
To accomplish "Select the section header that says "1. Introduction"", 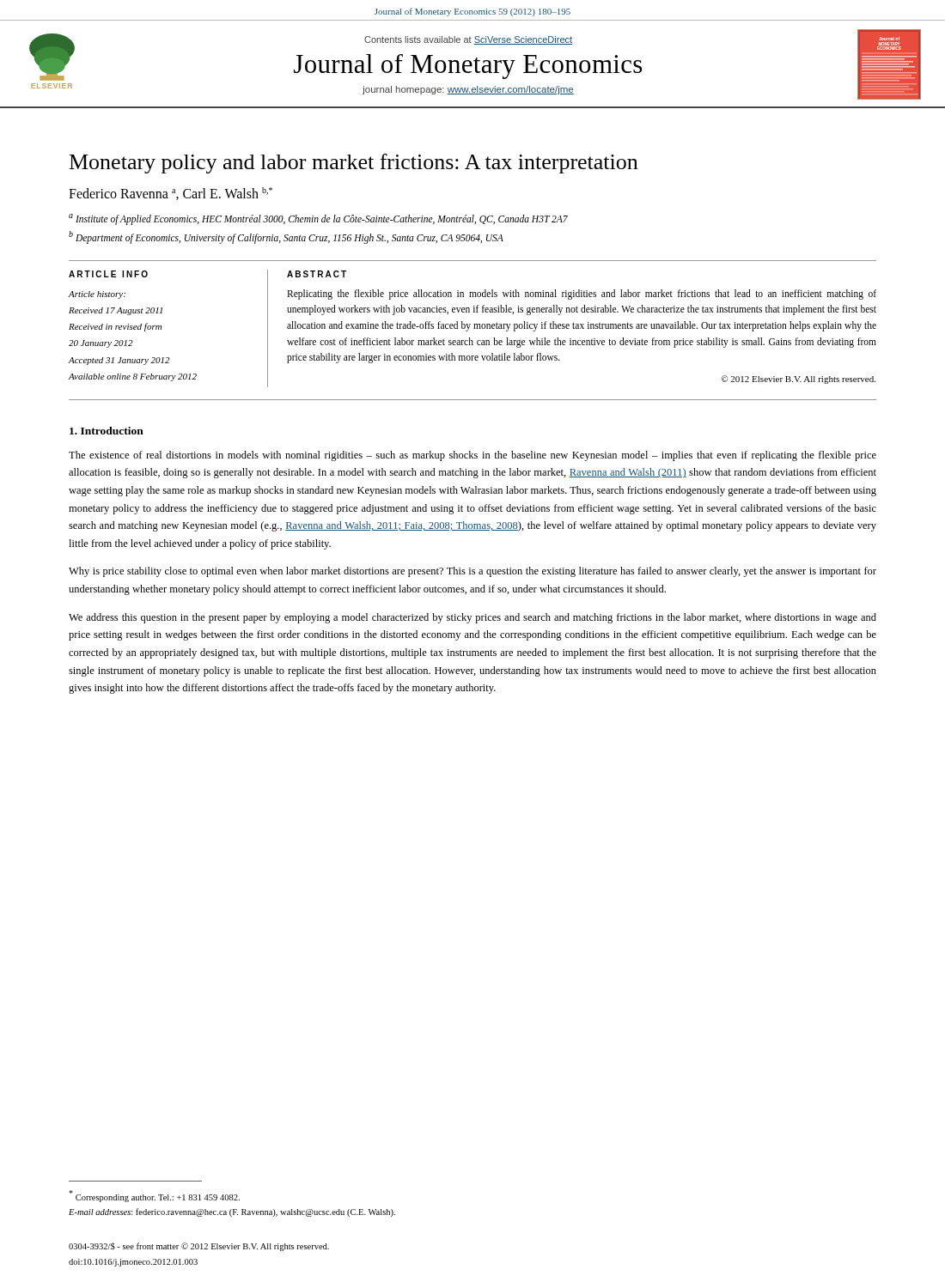I will point(106,430).
